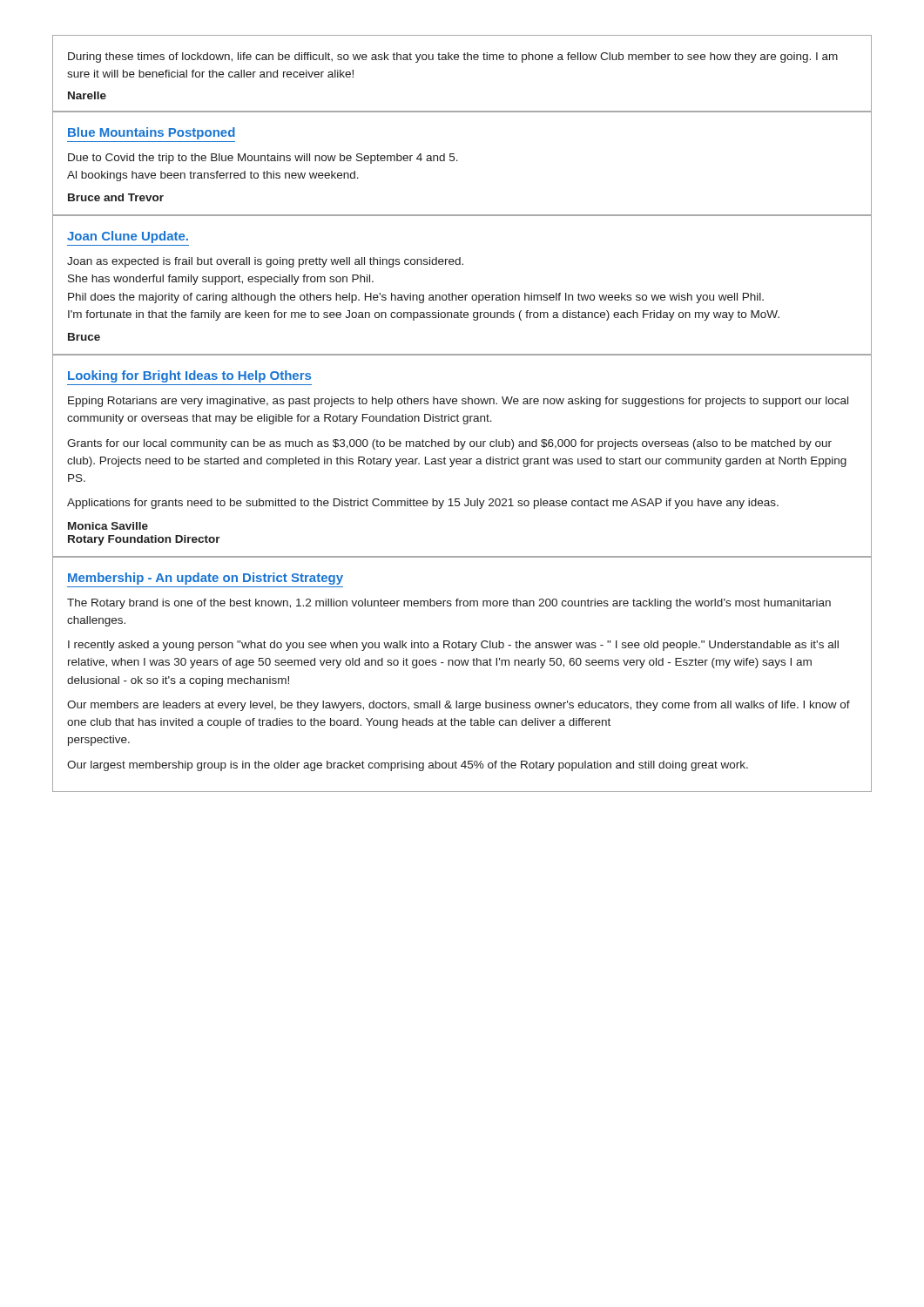Locate the text block starting "Epping Rotarians are very imaginative, as past"
Image resolution: width=924 pixels, height=1307 pixels.
coord(458,409)
